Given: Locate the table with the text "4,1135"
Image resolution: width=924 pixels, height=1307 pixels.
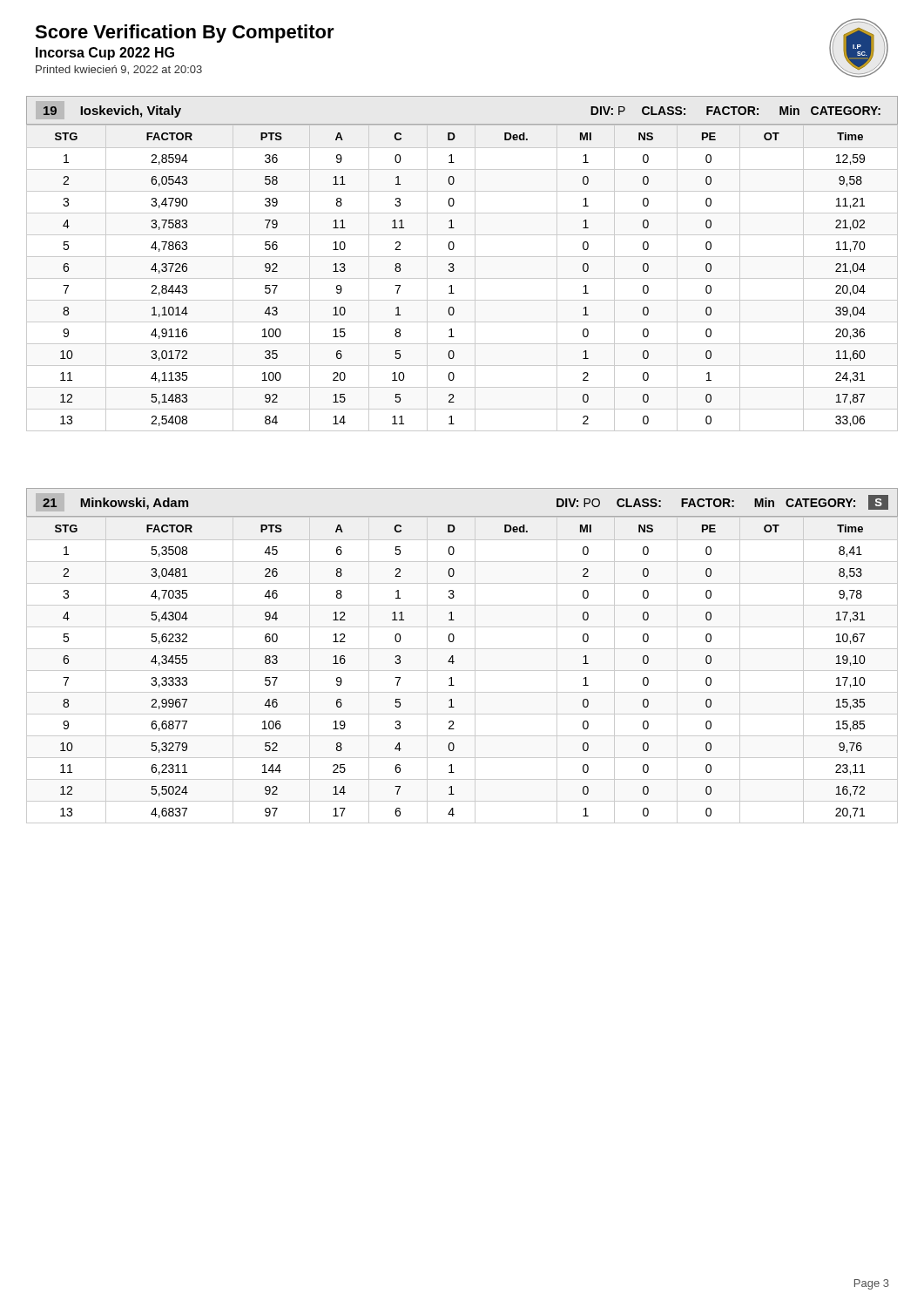Looking at the screenshot, I should pos(462,278).
